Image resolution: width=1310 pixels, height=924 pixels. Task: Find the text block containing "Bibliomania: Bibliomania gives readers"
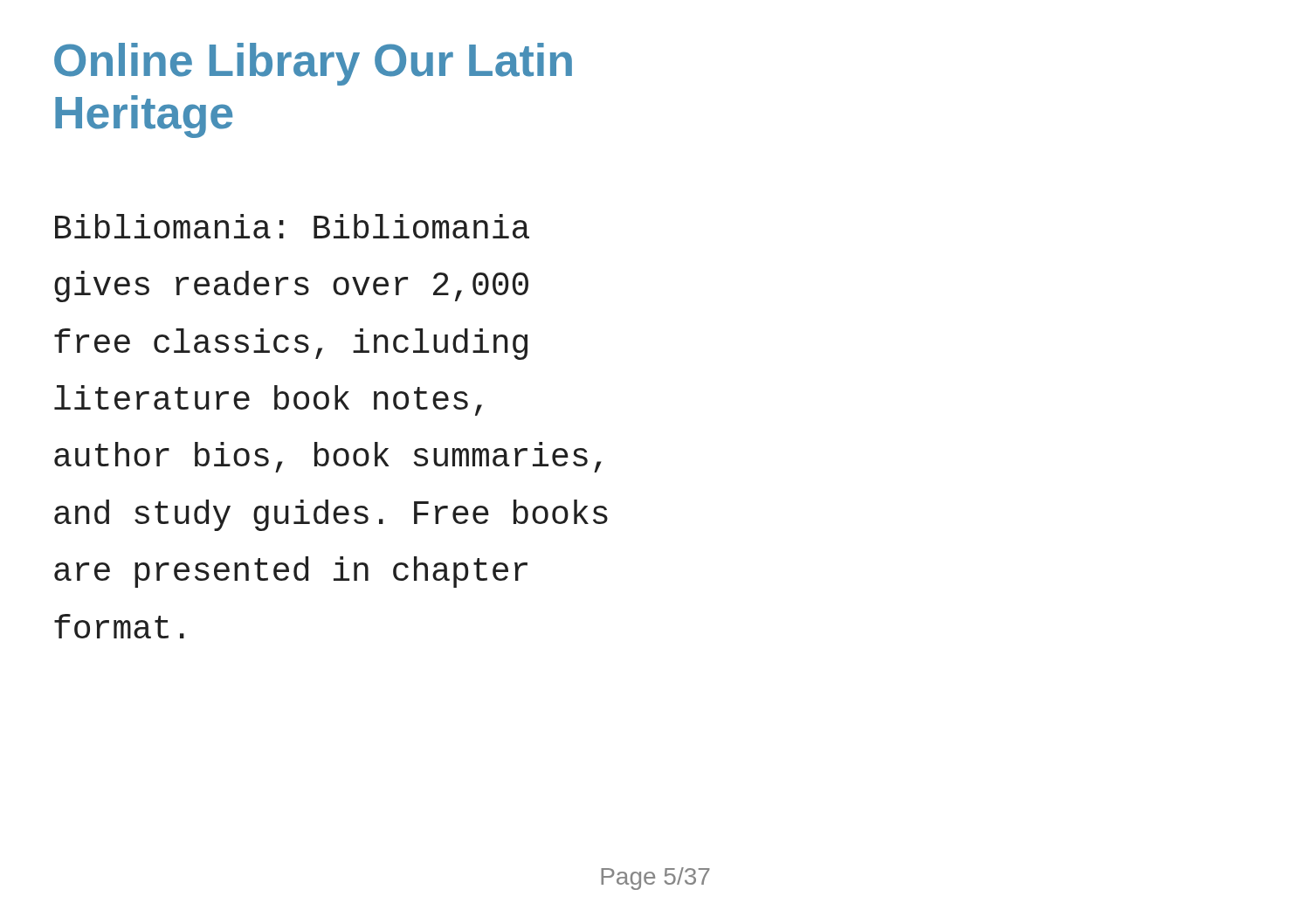pyautogui.click(x=162, y=222)
